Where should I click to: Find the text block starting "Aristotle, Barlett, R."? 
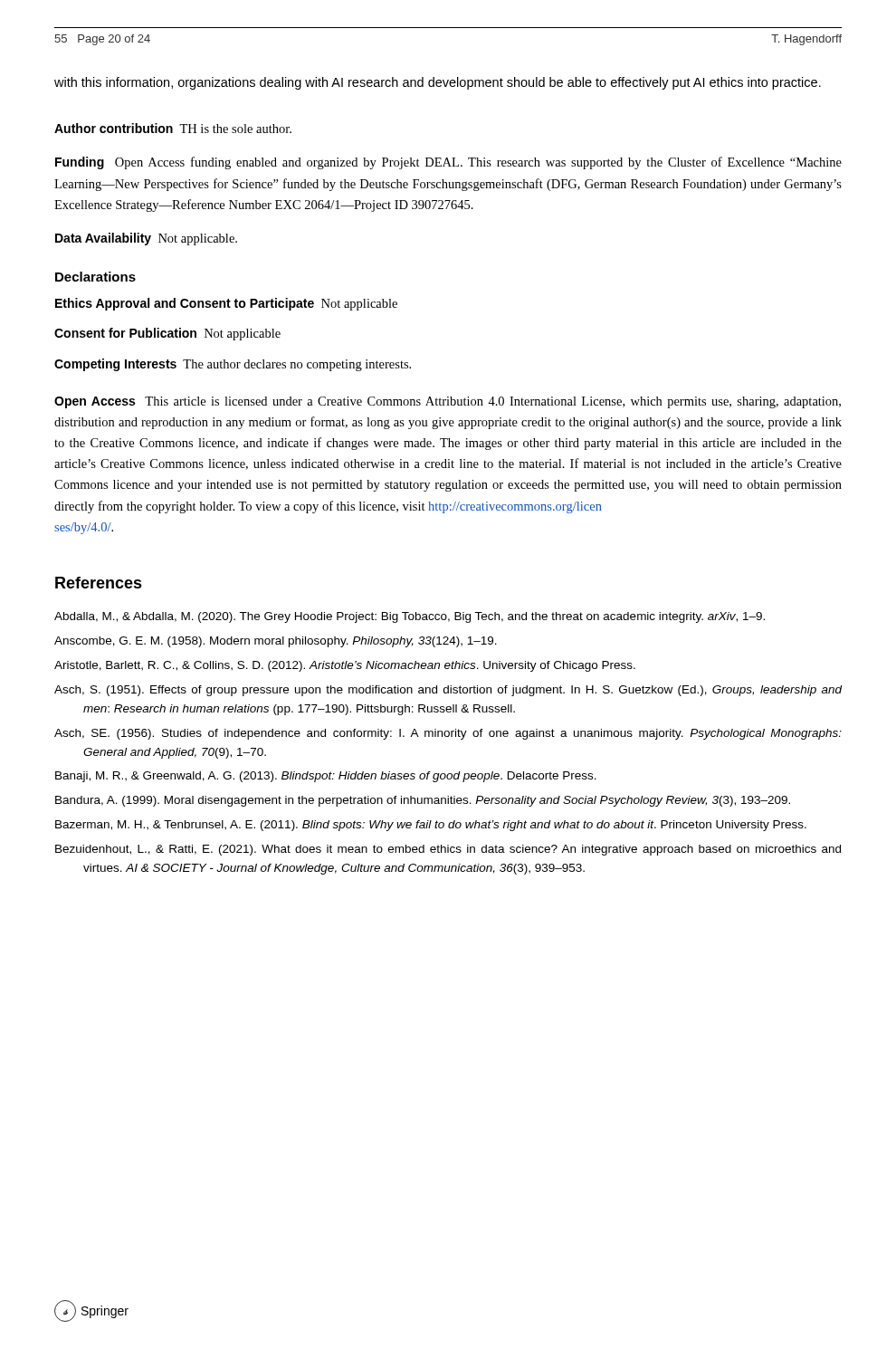tap(345, 665)
